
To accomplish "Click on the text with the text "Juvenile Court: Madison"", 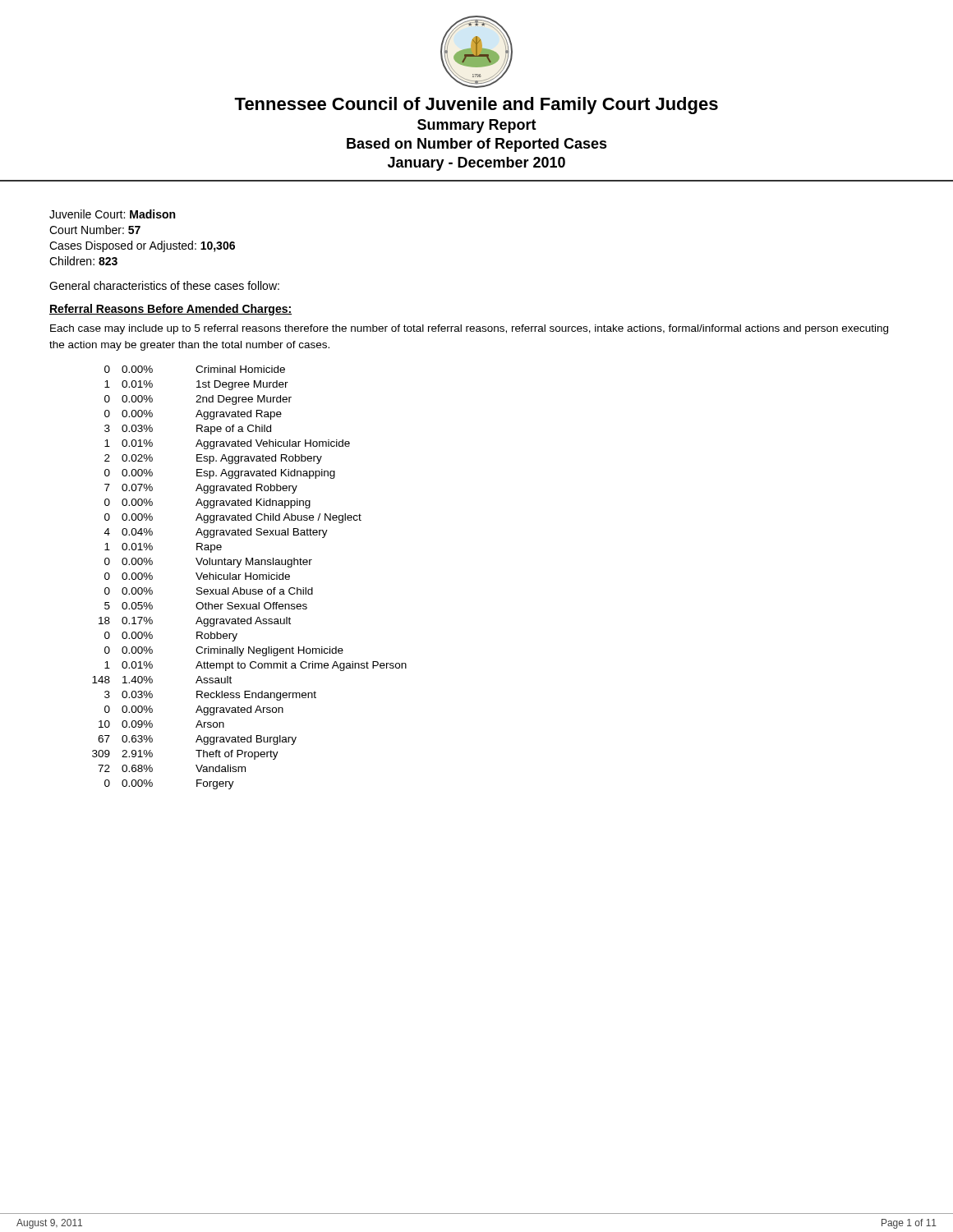I will 113,214.
